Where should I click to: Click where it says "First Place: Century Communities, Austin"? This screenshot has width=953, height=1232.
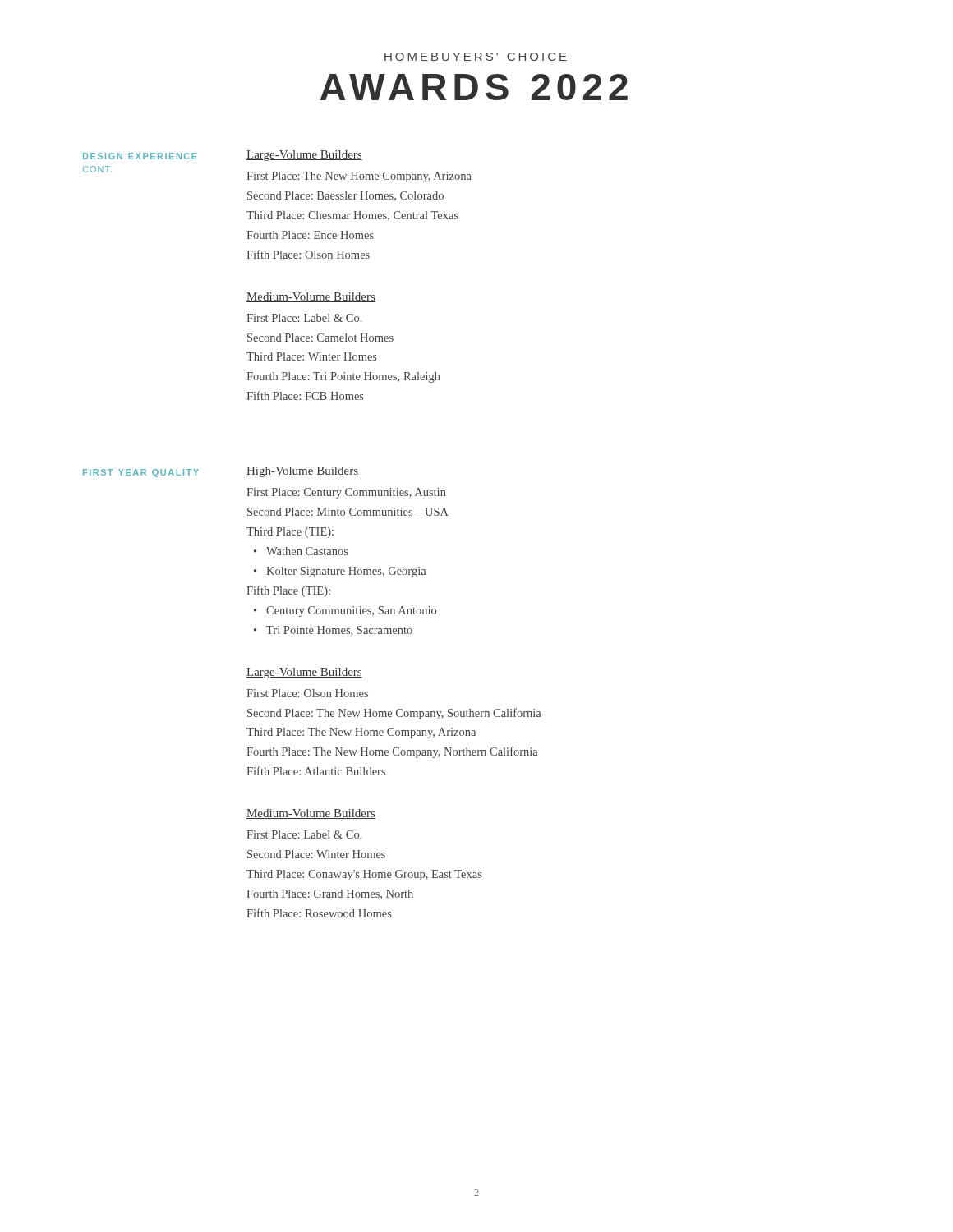(x=346, y=492)
